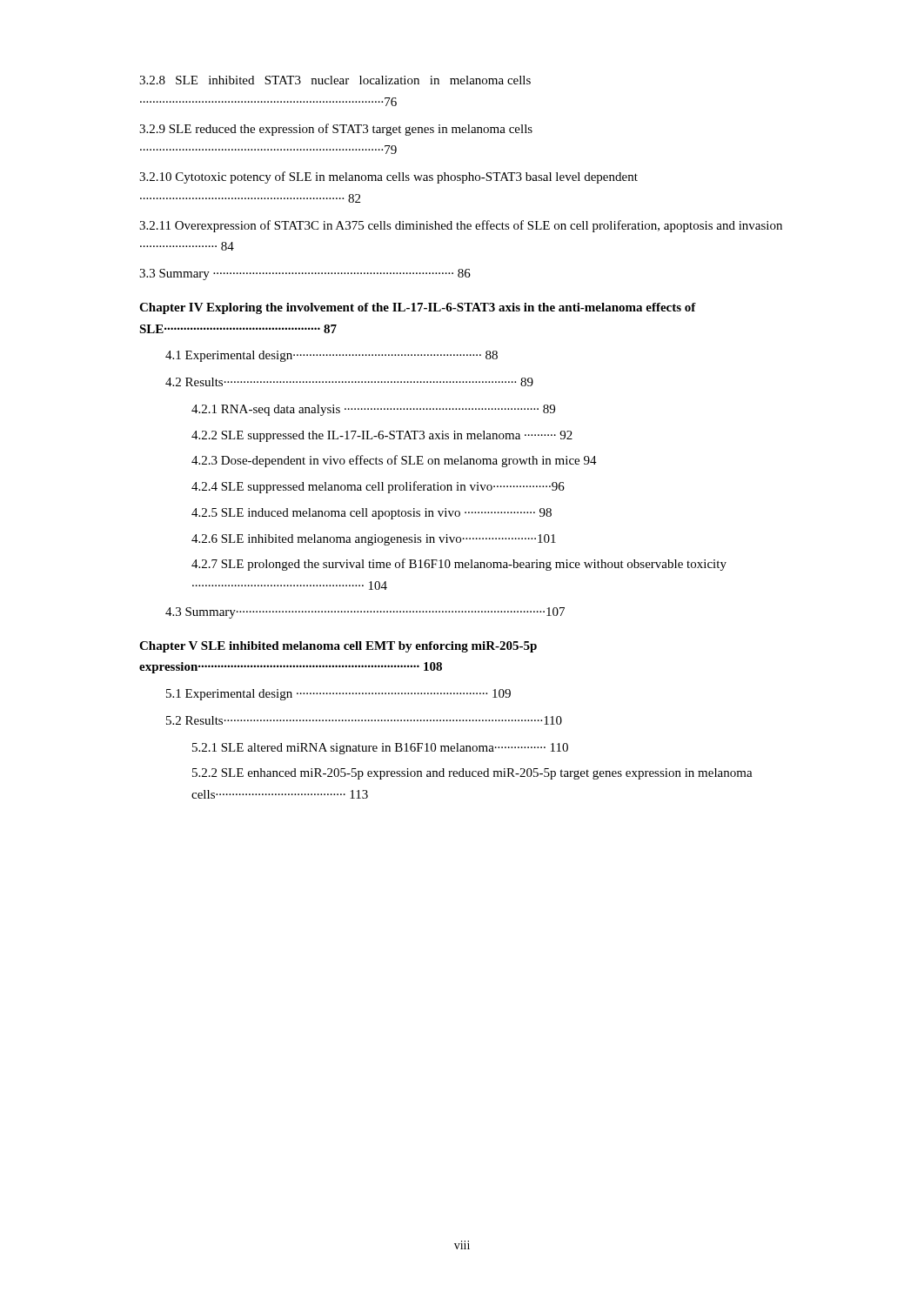Click the section header that begins "Chapter V SLE"
This screenshot has height=1305, width=924.
pyautogui.click(x=338, y=656)
